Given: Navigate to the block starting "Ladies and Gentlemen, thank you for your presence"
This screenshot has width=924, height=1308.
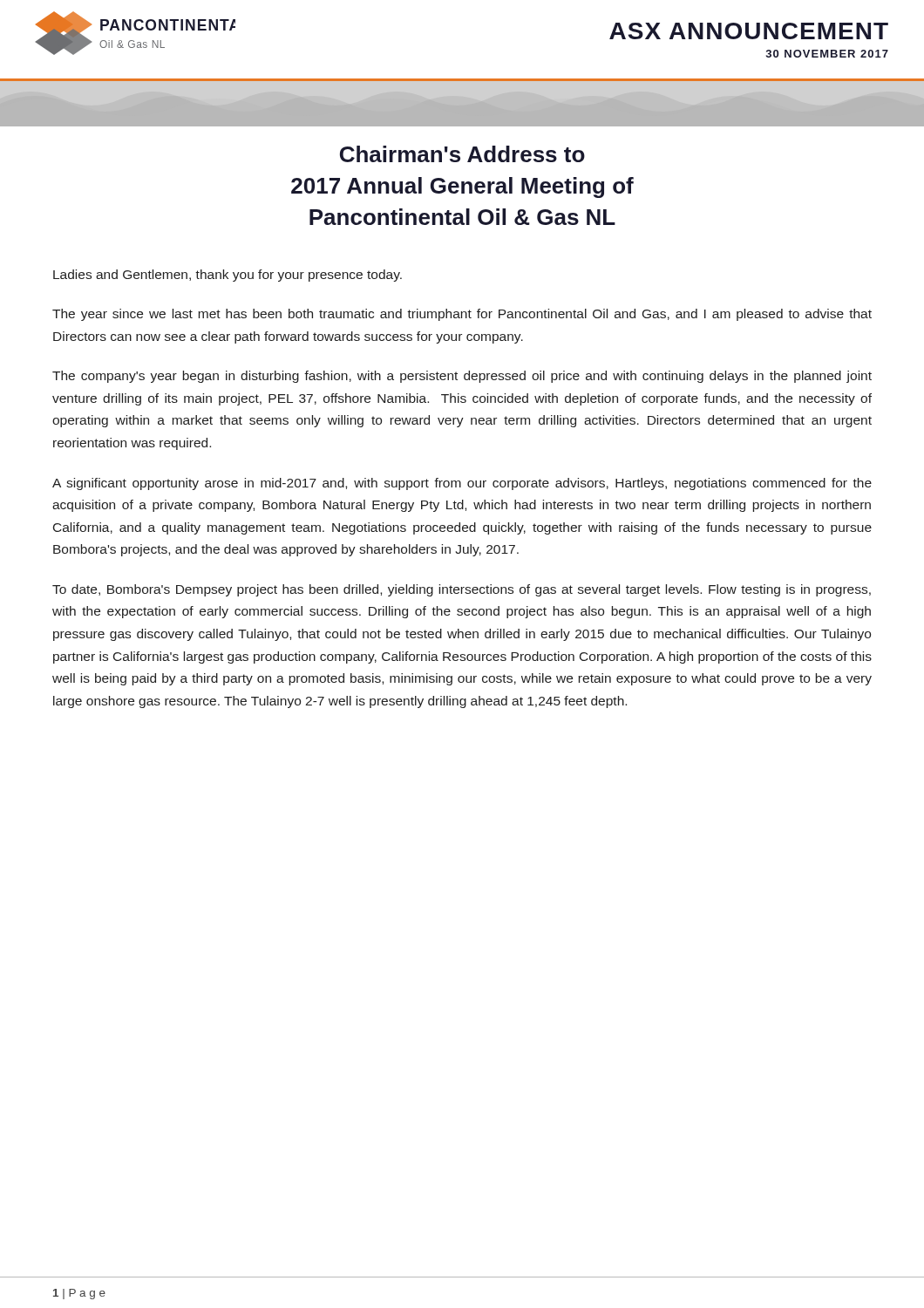Looking at the screenshot, I should (x=228, y=274).
